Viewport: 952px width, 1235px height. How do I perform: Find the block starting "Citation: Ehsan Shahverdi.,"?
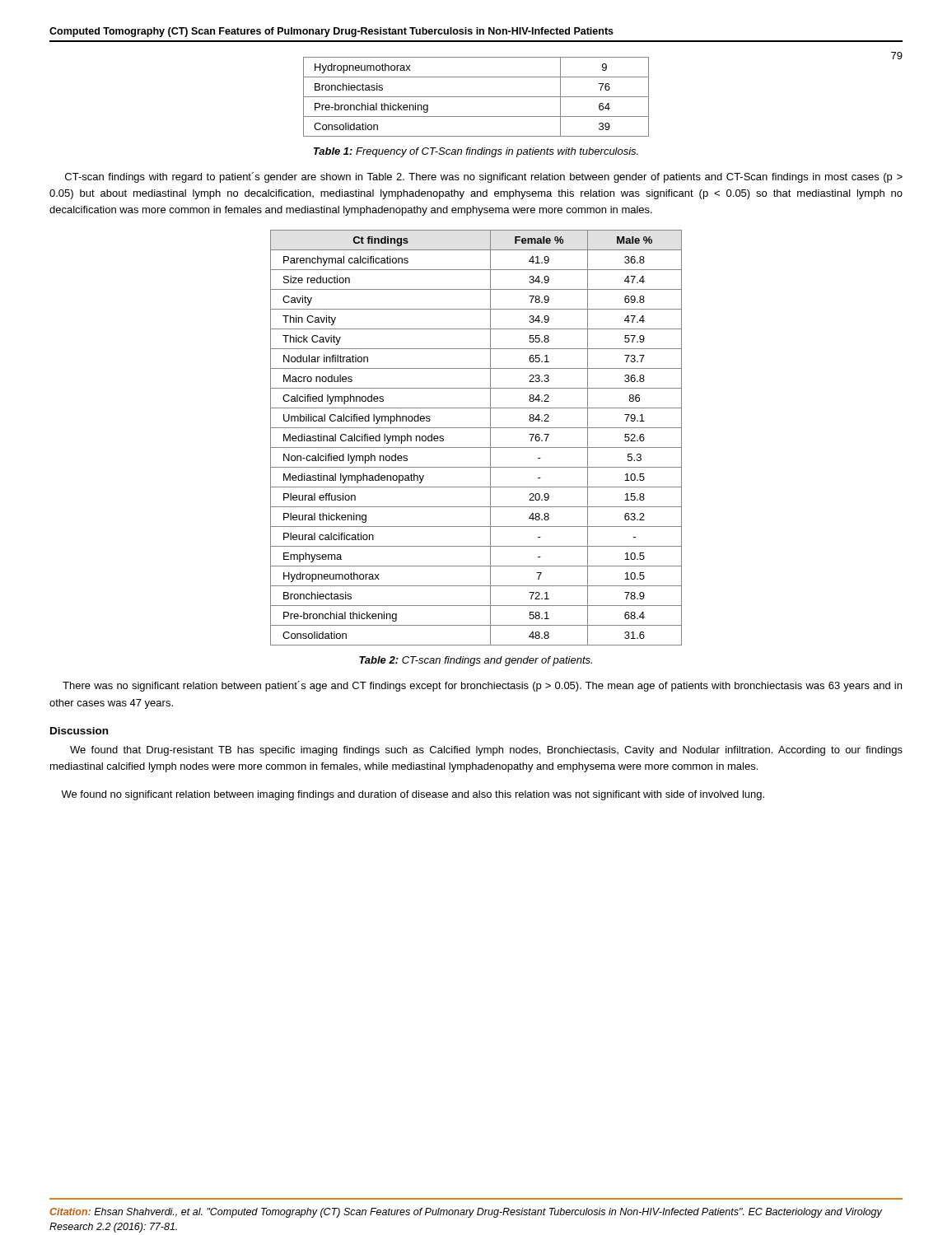coord(466,1219)
